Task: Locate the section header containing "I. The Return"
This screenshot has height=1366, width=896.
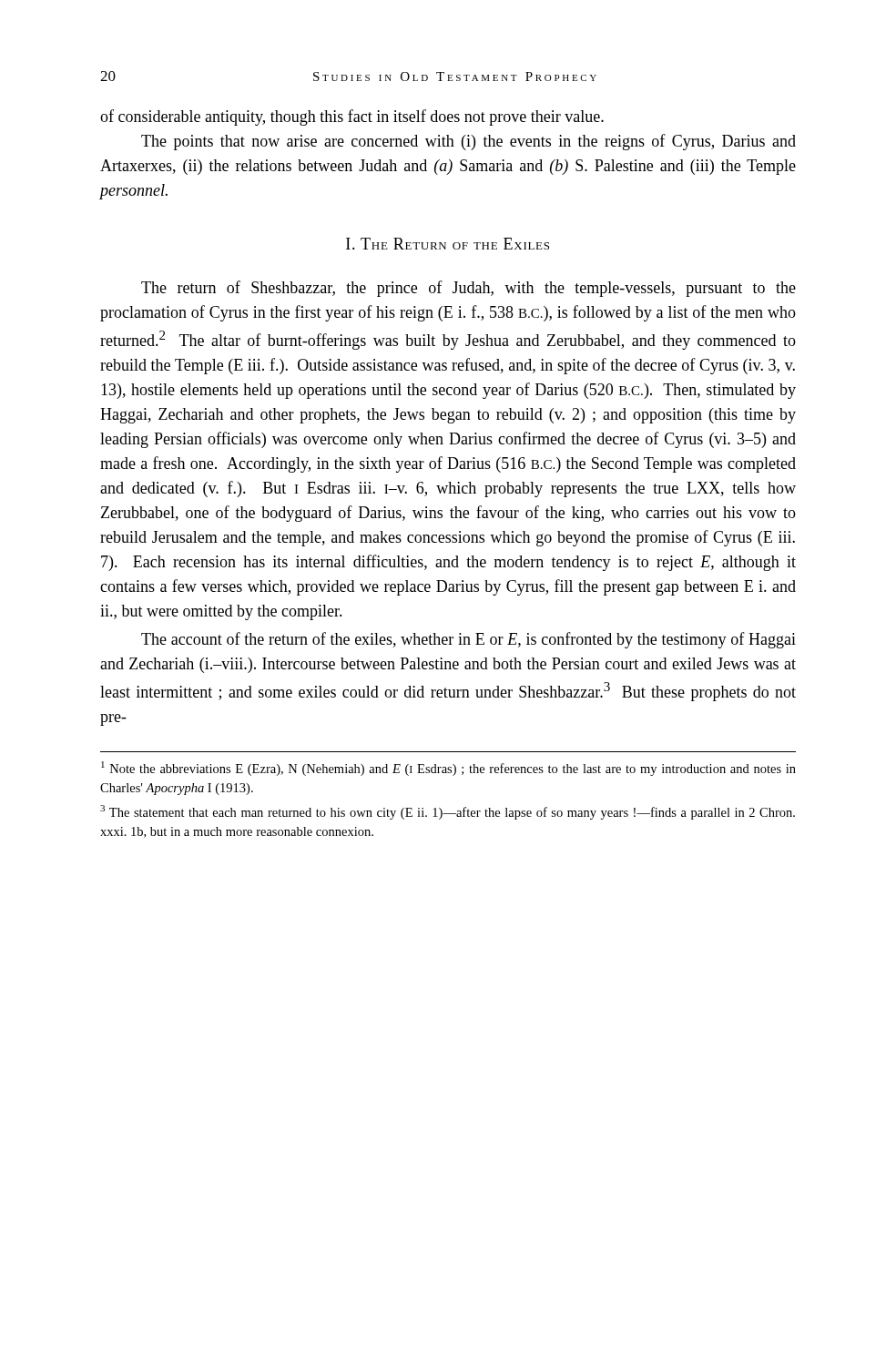Action: [x=448, y=244]
